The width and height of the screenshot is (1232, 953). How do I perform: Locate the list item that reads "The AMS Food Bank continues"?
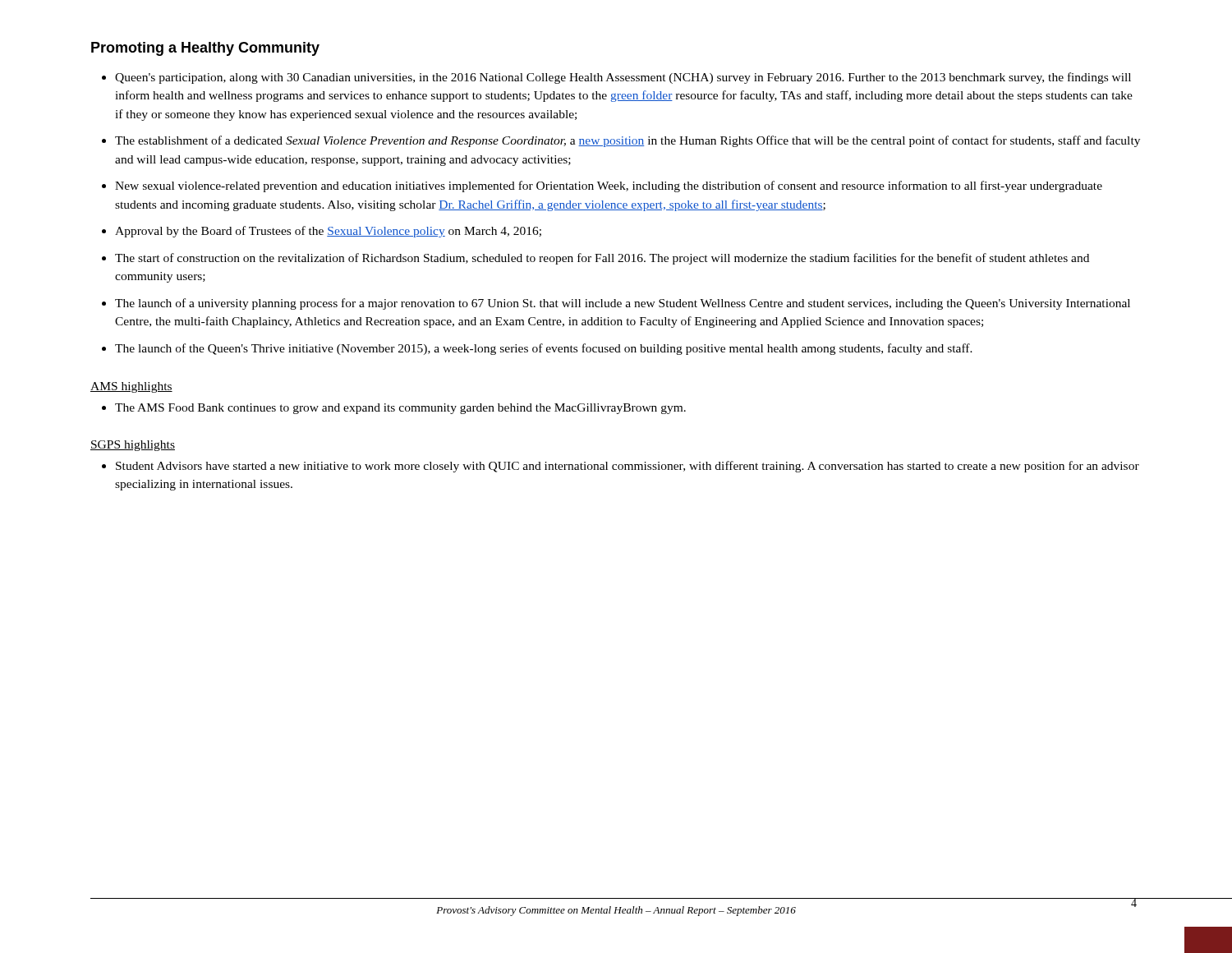[x=616, y=408]
